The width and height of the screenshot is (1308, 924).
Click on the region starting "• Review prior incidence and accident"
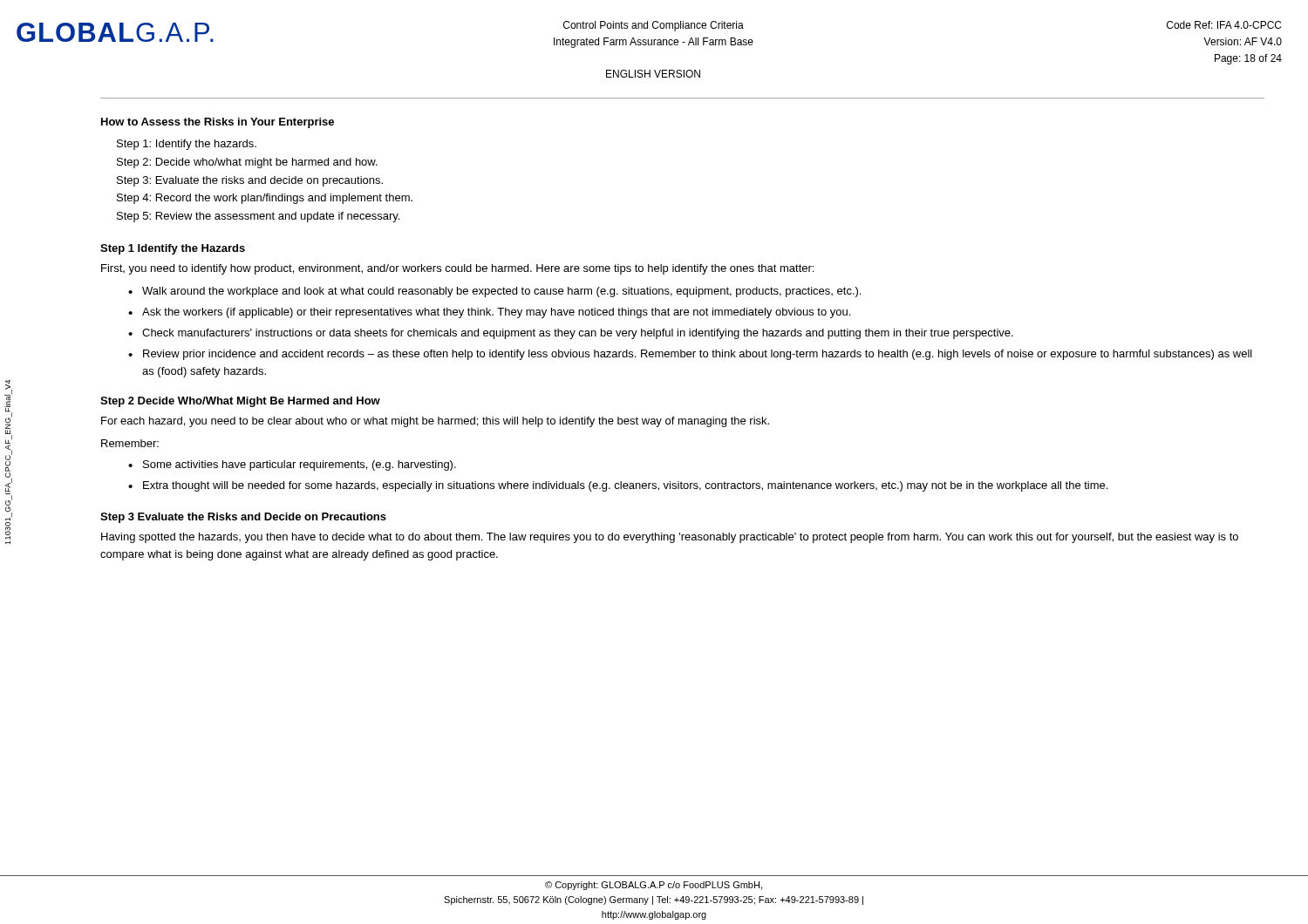[x=696, y=363]
